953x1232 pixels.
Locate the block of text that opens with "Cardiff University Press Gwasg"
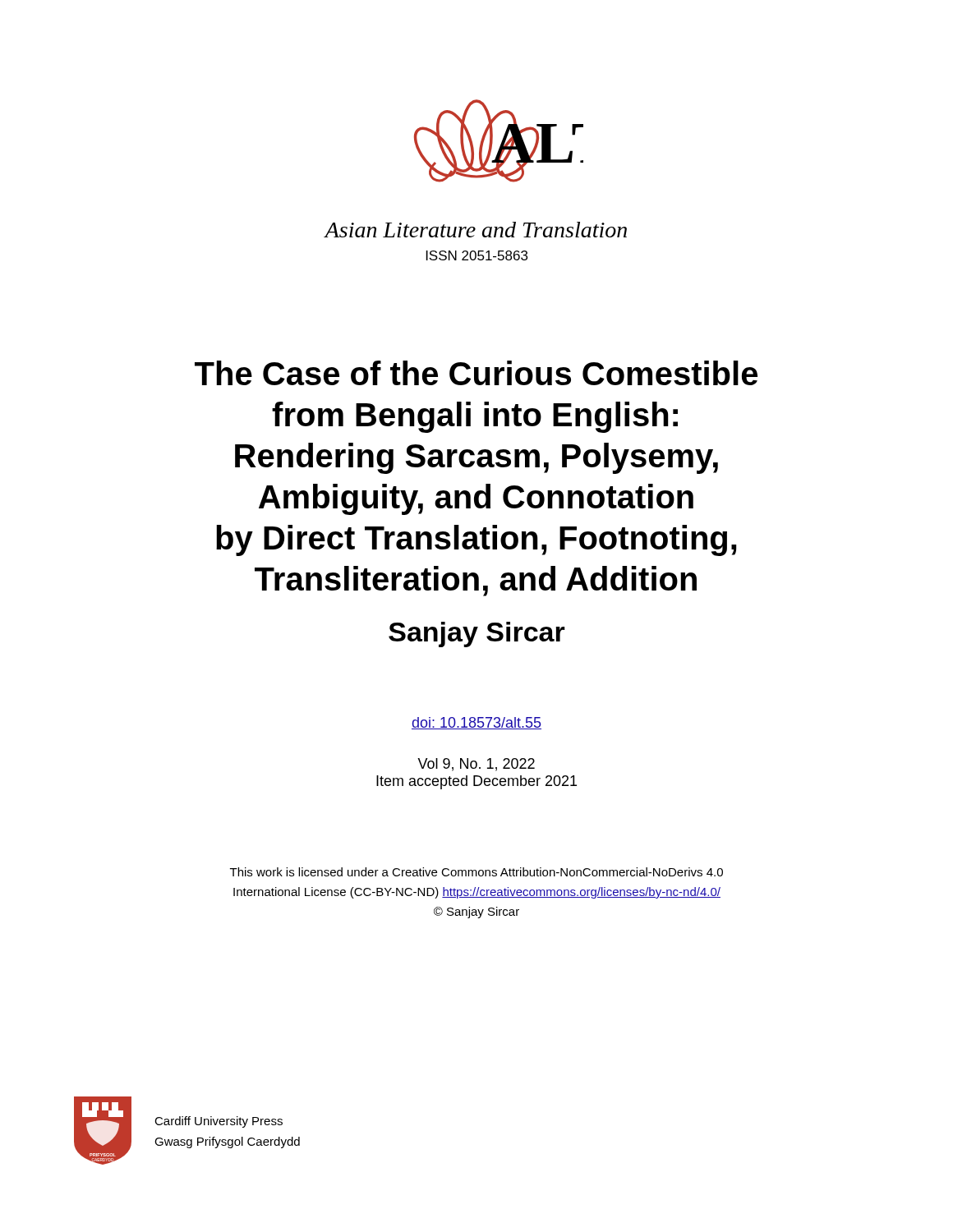[227, 1131]
